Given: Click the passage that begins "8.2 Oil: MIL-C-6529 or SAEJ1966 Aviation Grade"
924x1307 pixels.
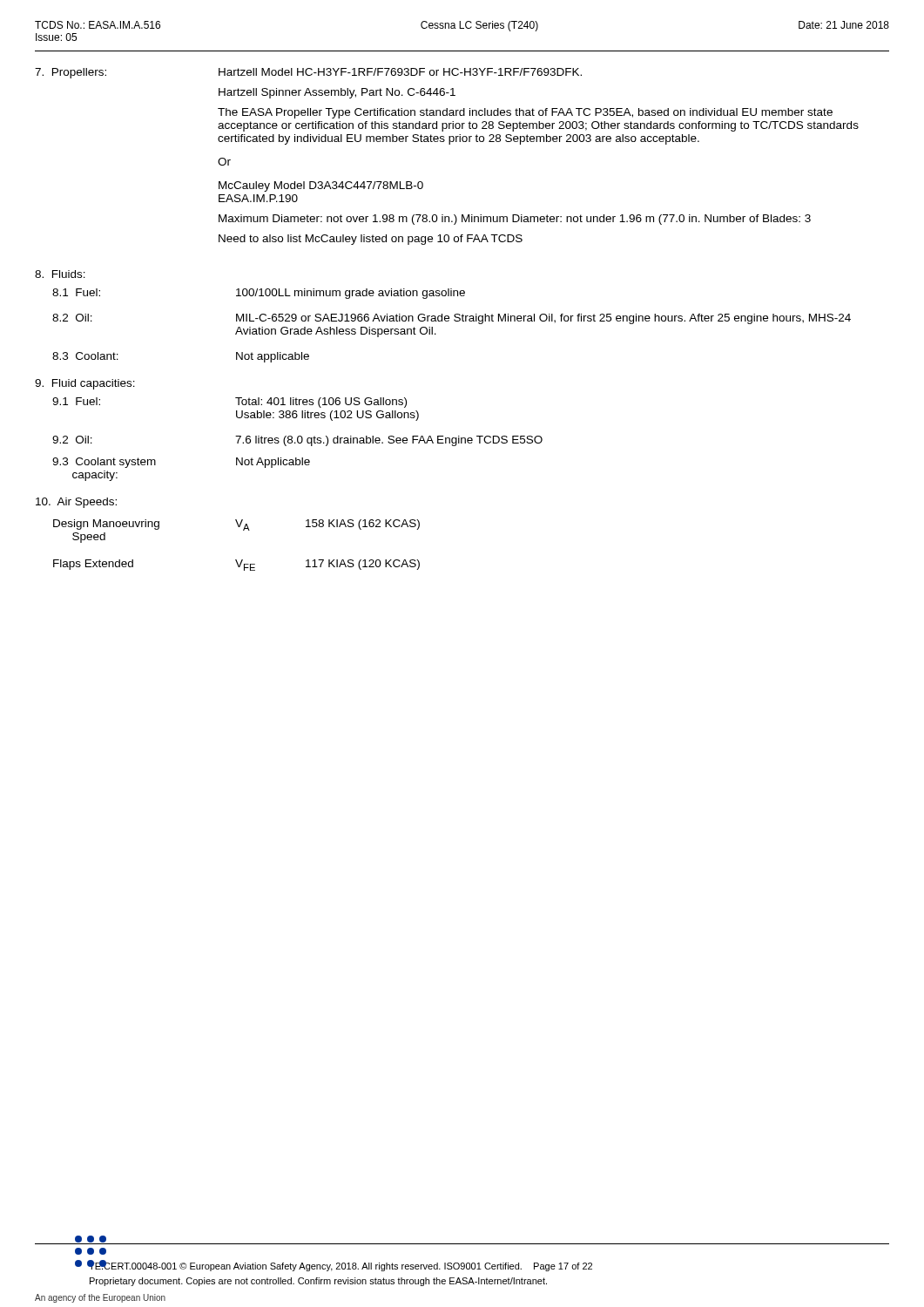Looking at the screenshot, I should click(x=462, y=324).
